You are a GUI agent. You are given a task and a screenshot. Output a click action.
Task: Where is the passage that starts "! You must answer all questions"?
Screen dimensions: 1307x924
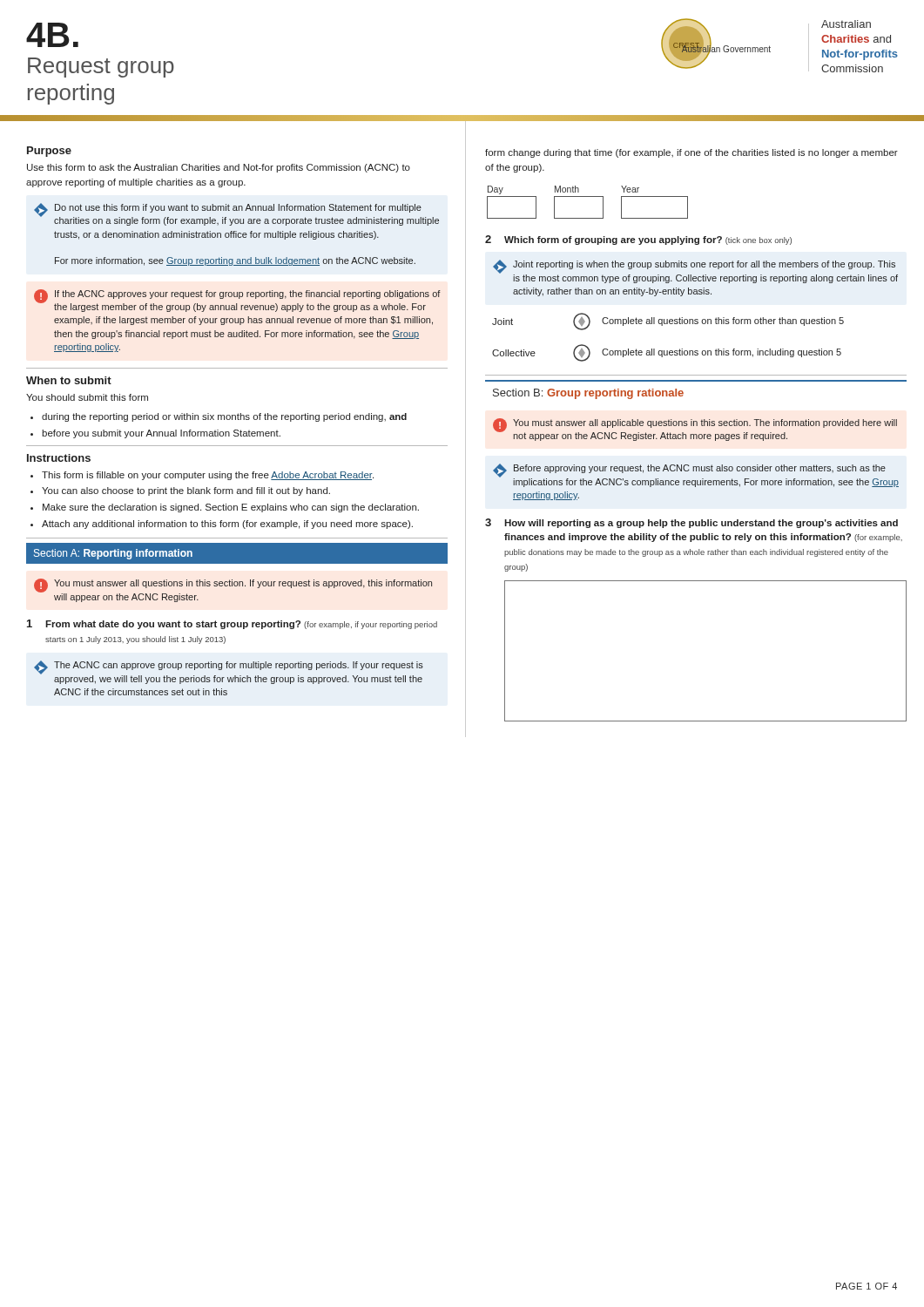[237, 591]
